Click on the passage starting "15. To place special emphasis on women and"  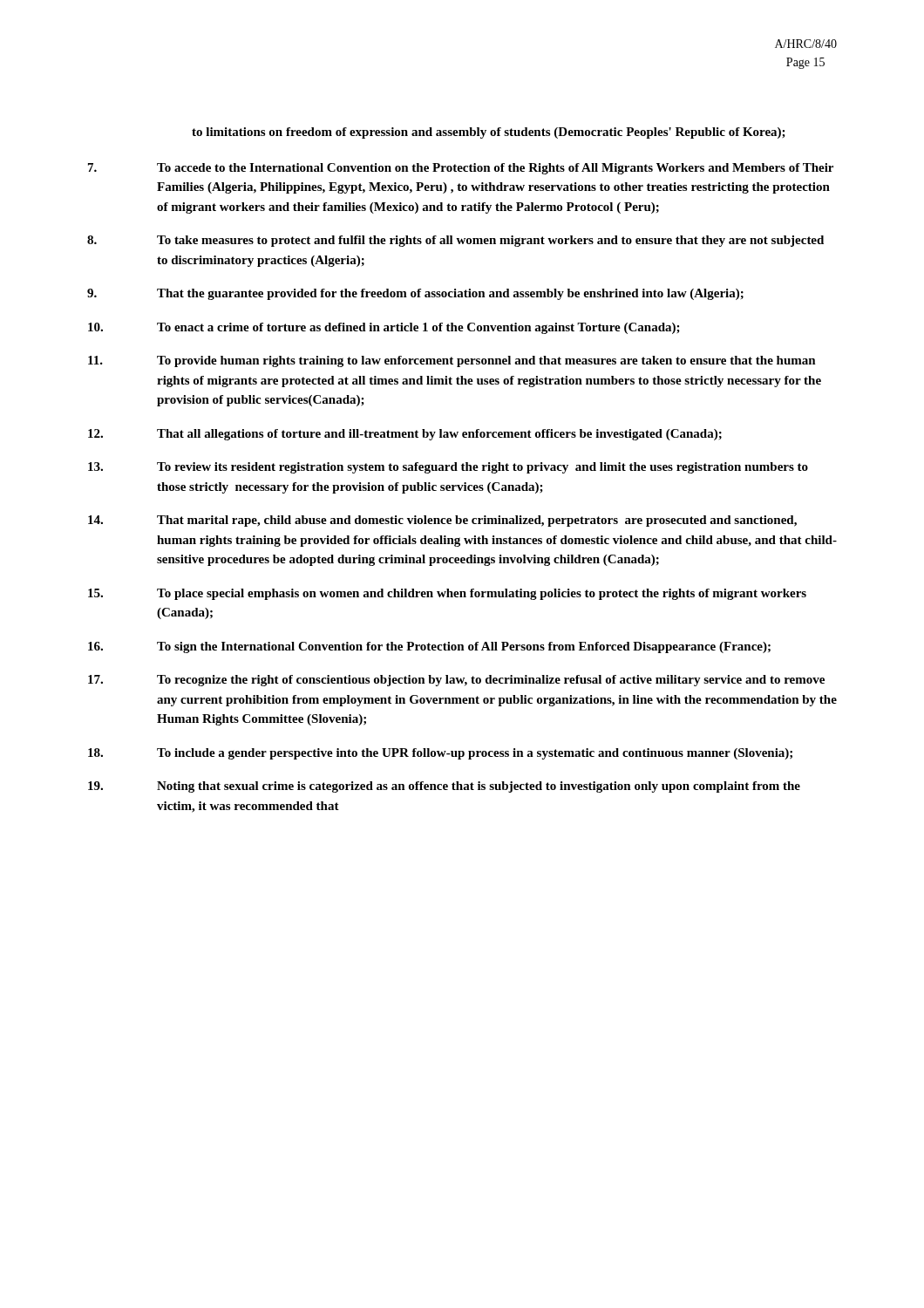point(462,603)
